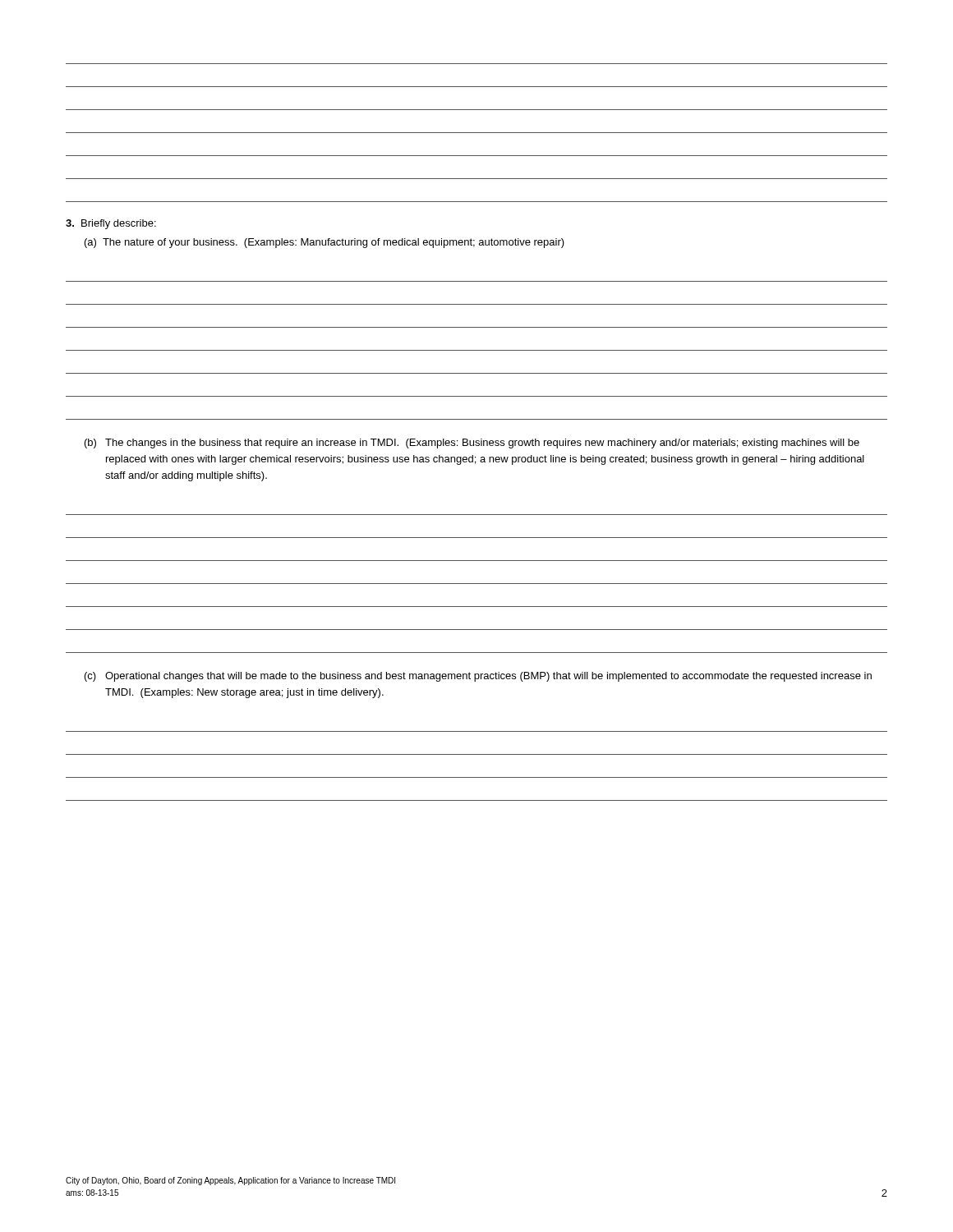Find the list item containing "3. Briefly describe:"

pyautogui.click(x=111, y=223)
